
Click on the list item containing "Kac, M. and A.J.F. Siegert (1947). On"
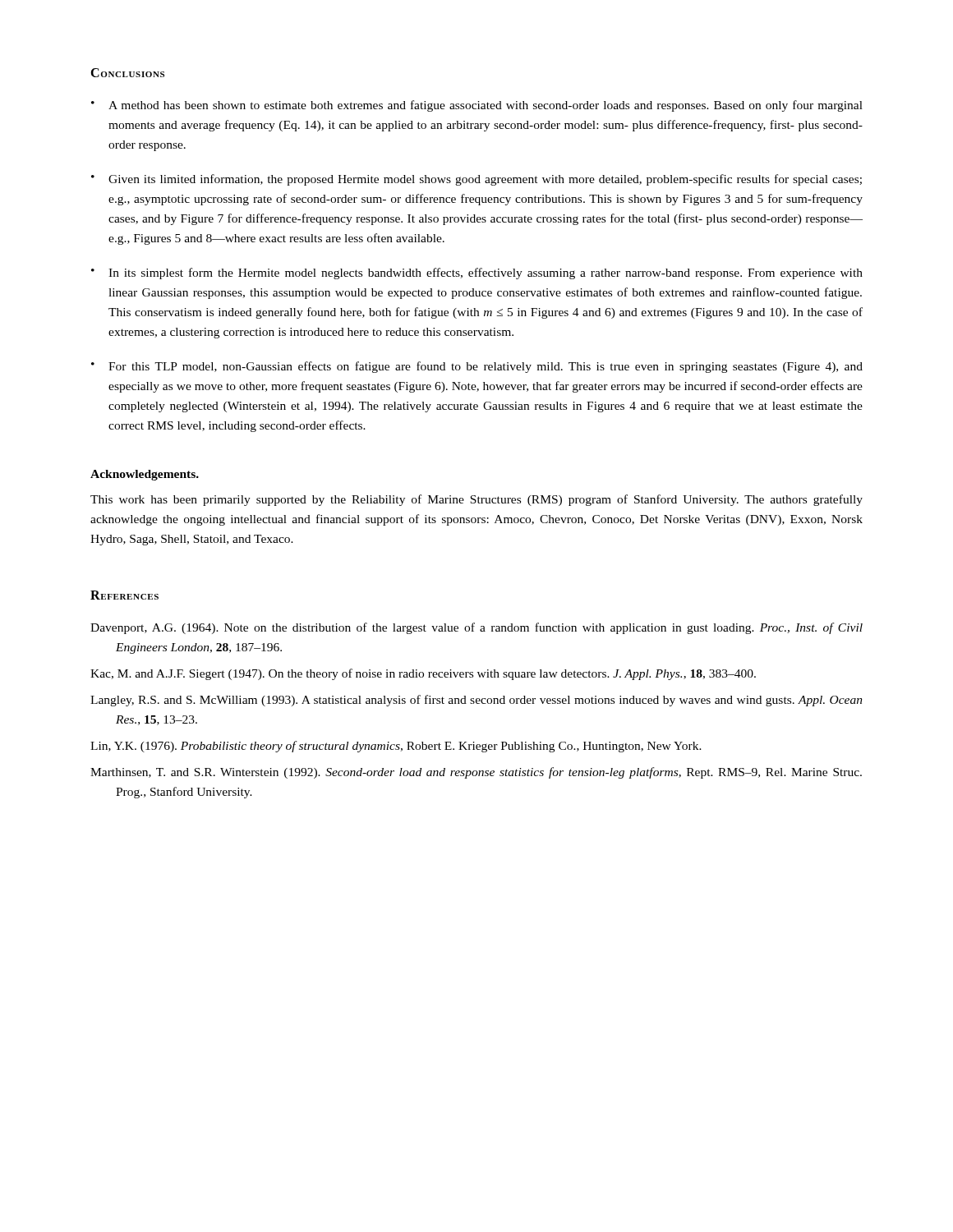point(423,673)
